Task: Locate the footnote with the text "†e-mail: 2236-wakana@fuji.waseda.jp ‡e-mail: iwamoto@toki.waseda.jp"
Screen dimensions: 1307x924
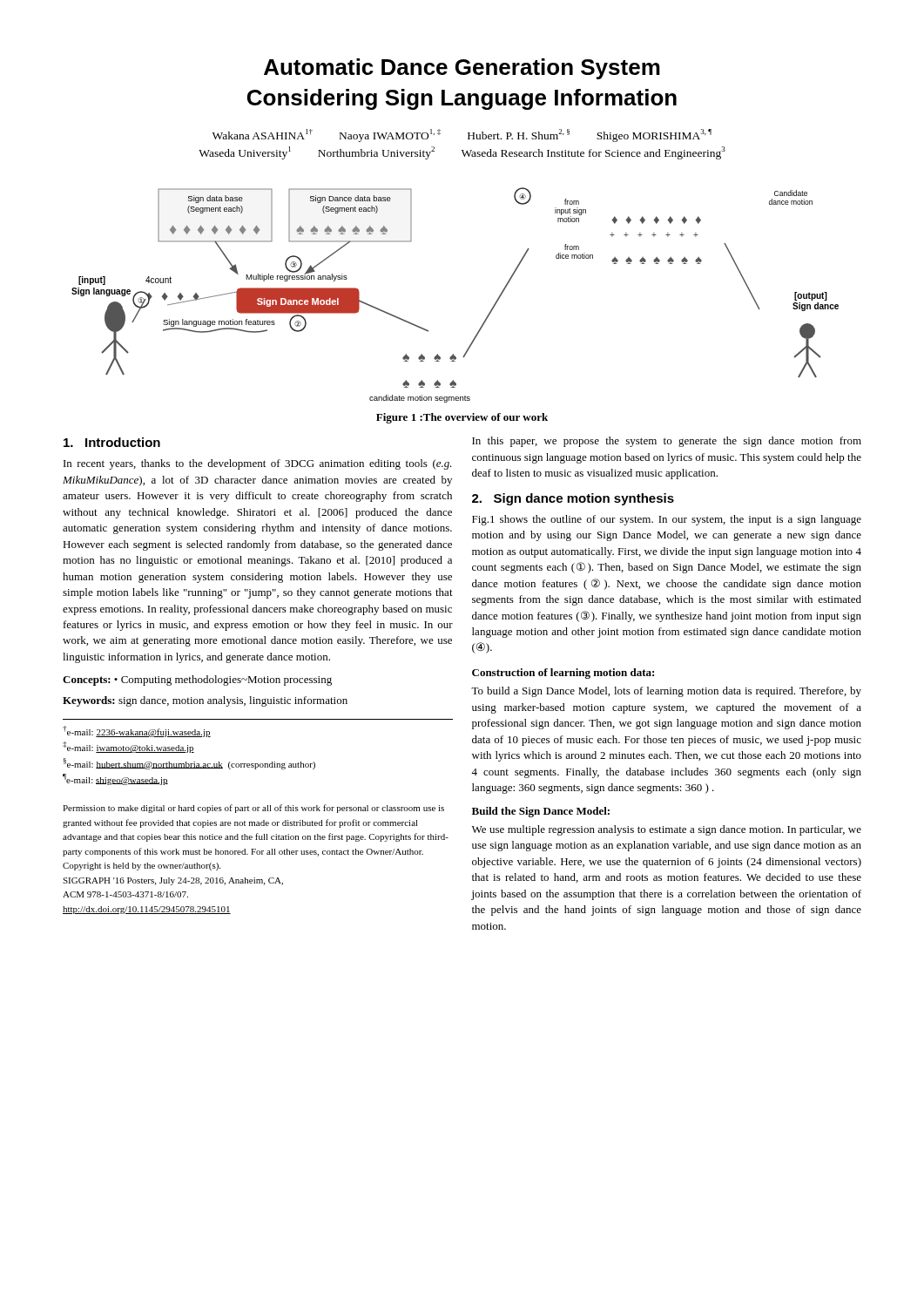Action: click(x=256, y=819)
